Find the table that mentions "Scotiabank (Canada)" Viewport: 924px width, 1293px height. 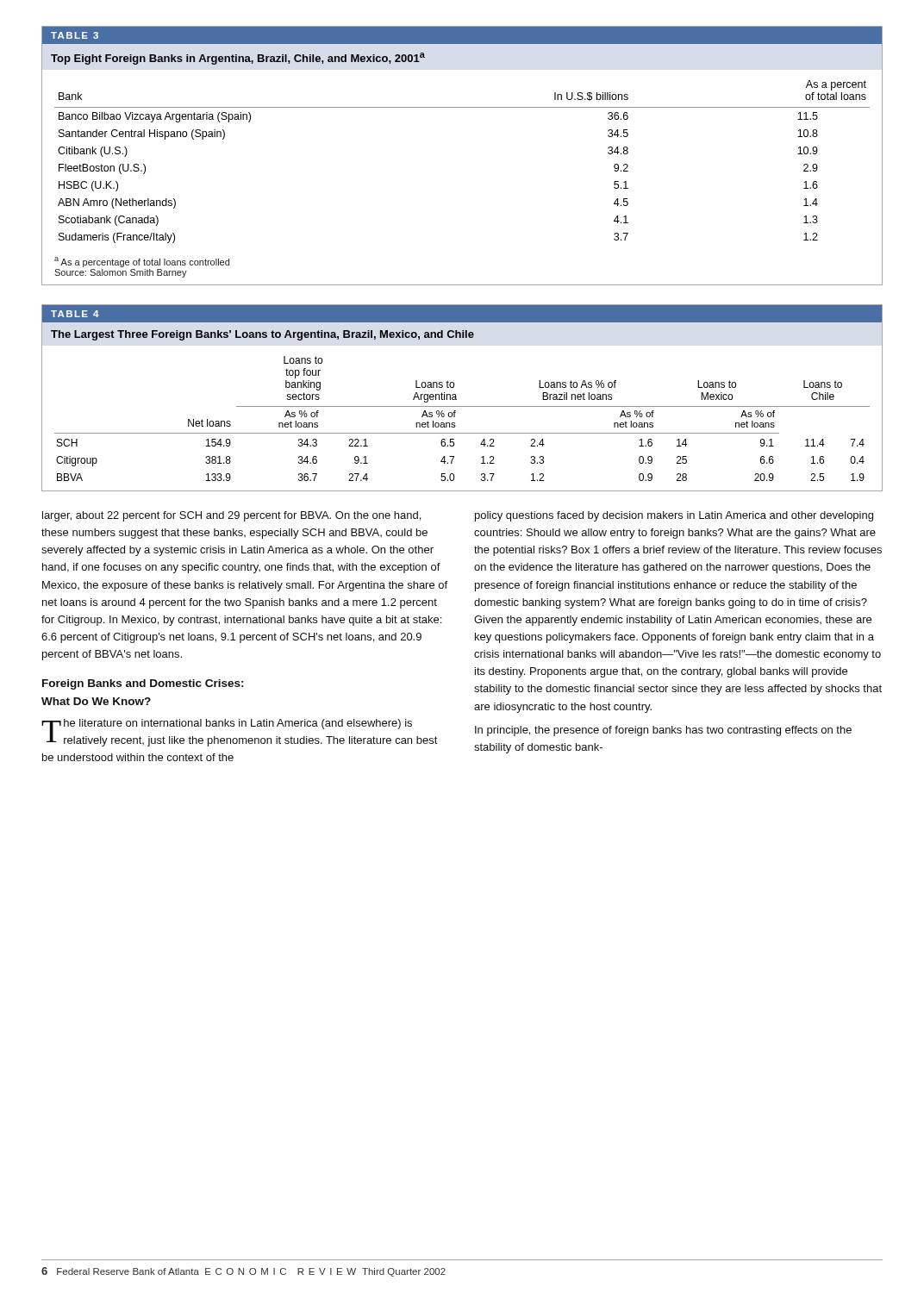coord(462,156)
